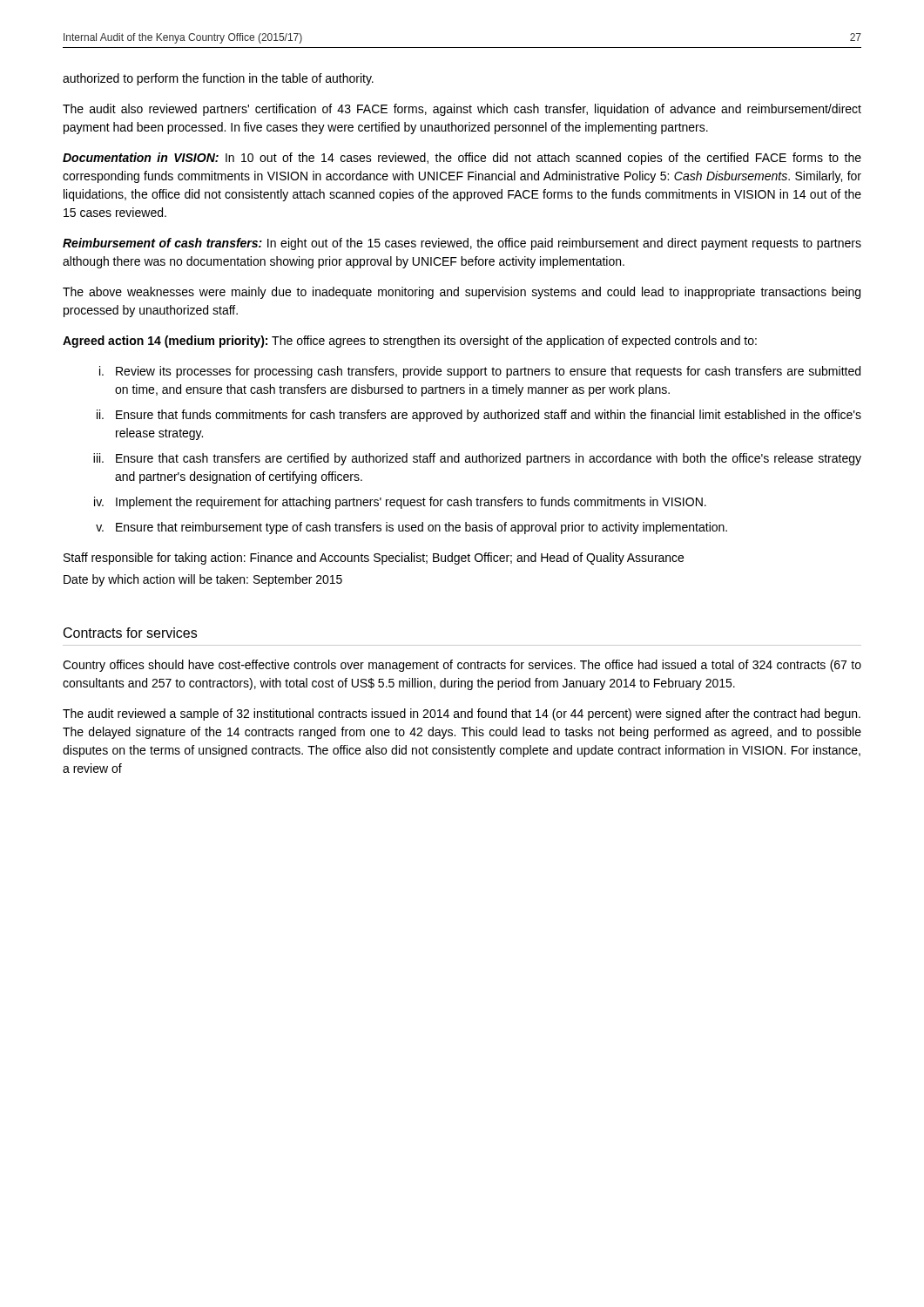This screenshot has width=924, height=1307.
Task: Find the block starting "iii. Ensure that cash transfers"
Action: point(462,468)
